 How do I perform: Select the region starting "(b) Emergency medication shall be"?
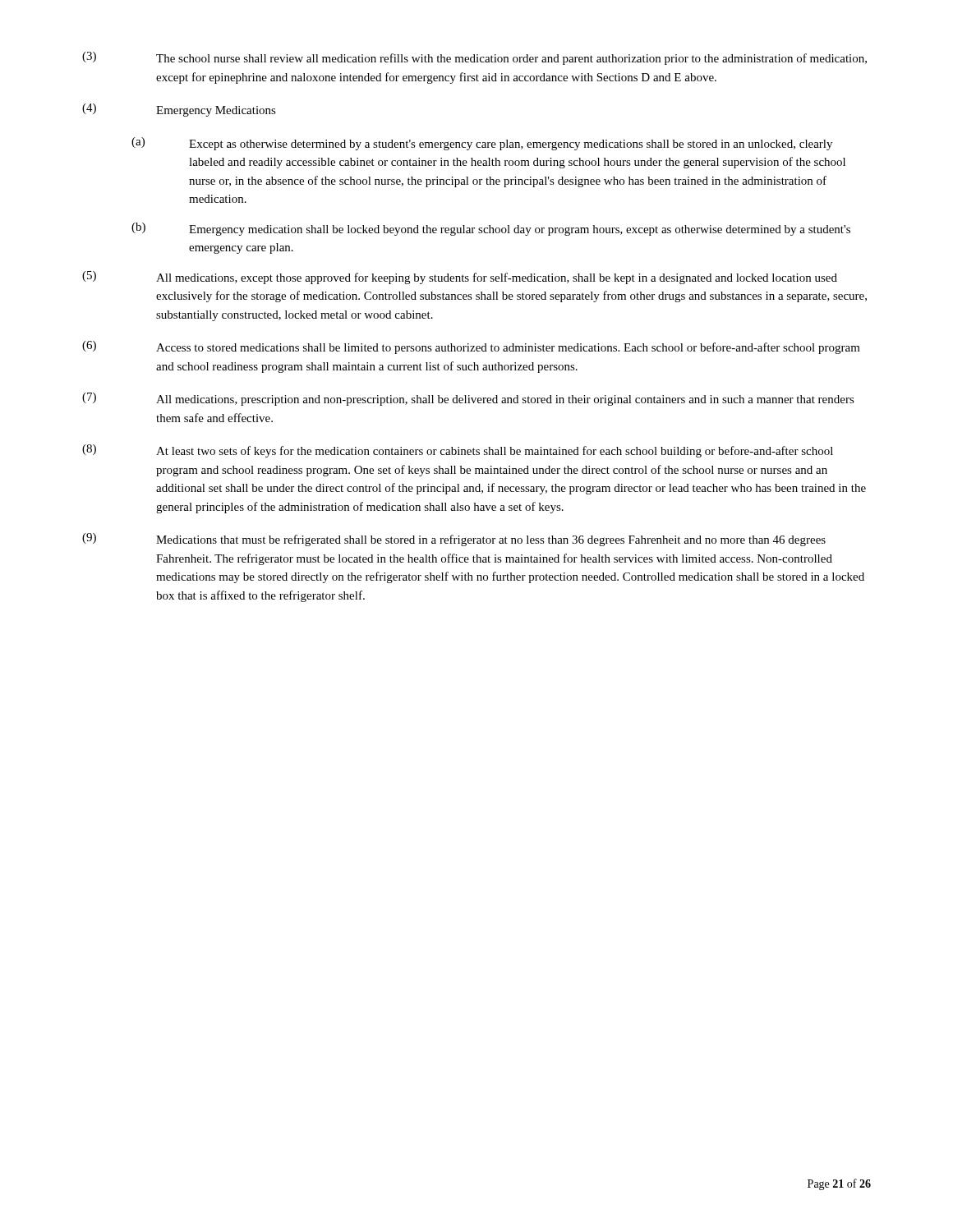pyautogui.click(x=501, y=238)
